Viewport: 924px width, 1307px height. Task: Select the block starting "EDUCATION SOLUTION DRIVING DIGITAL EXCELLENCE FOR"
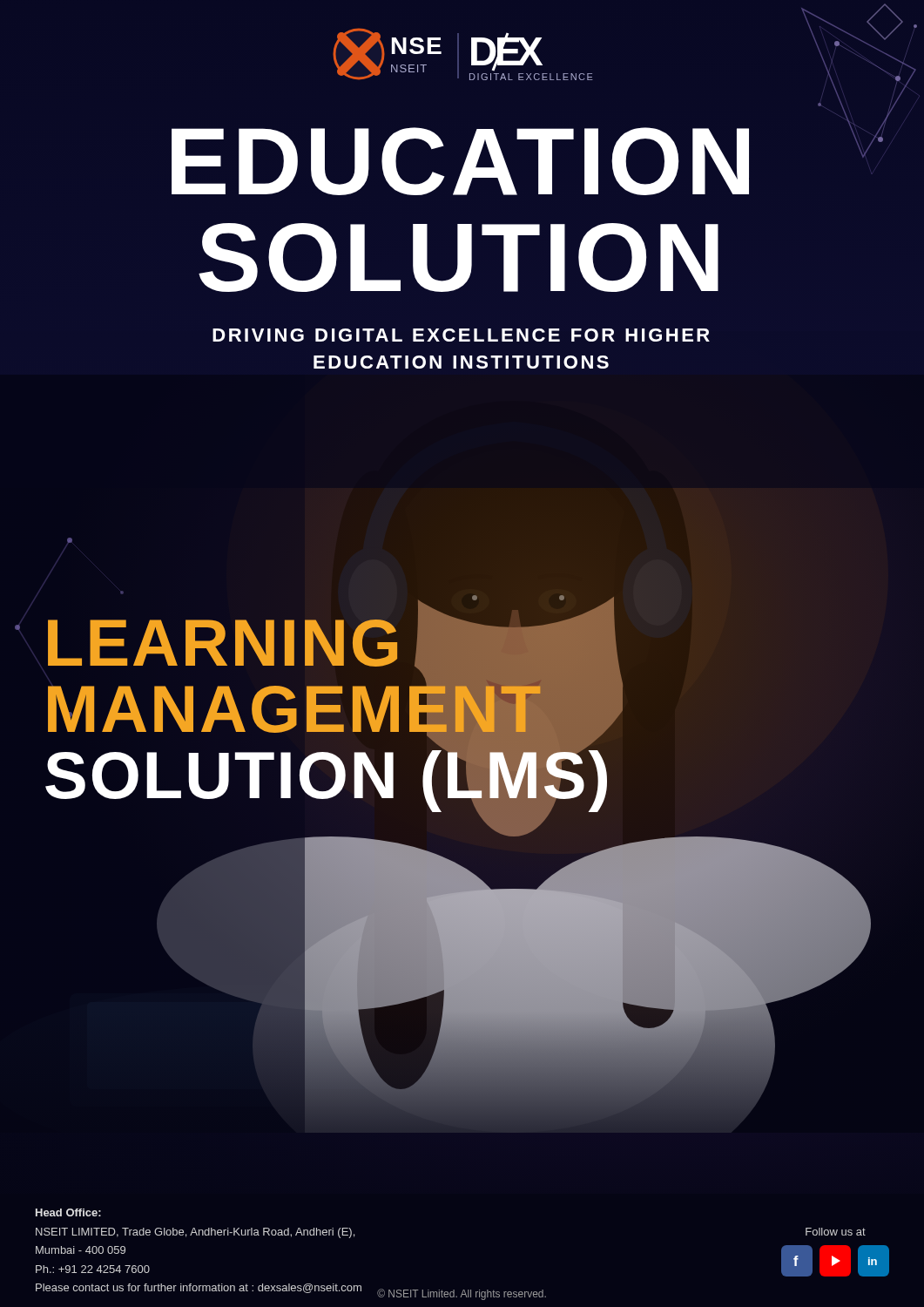(x=462, y=245)
